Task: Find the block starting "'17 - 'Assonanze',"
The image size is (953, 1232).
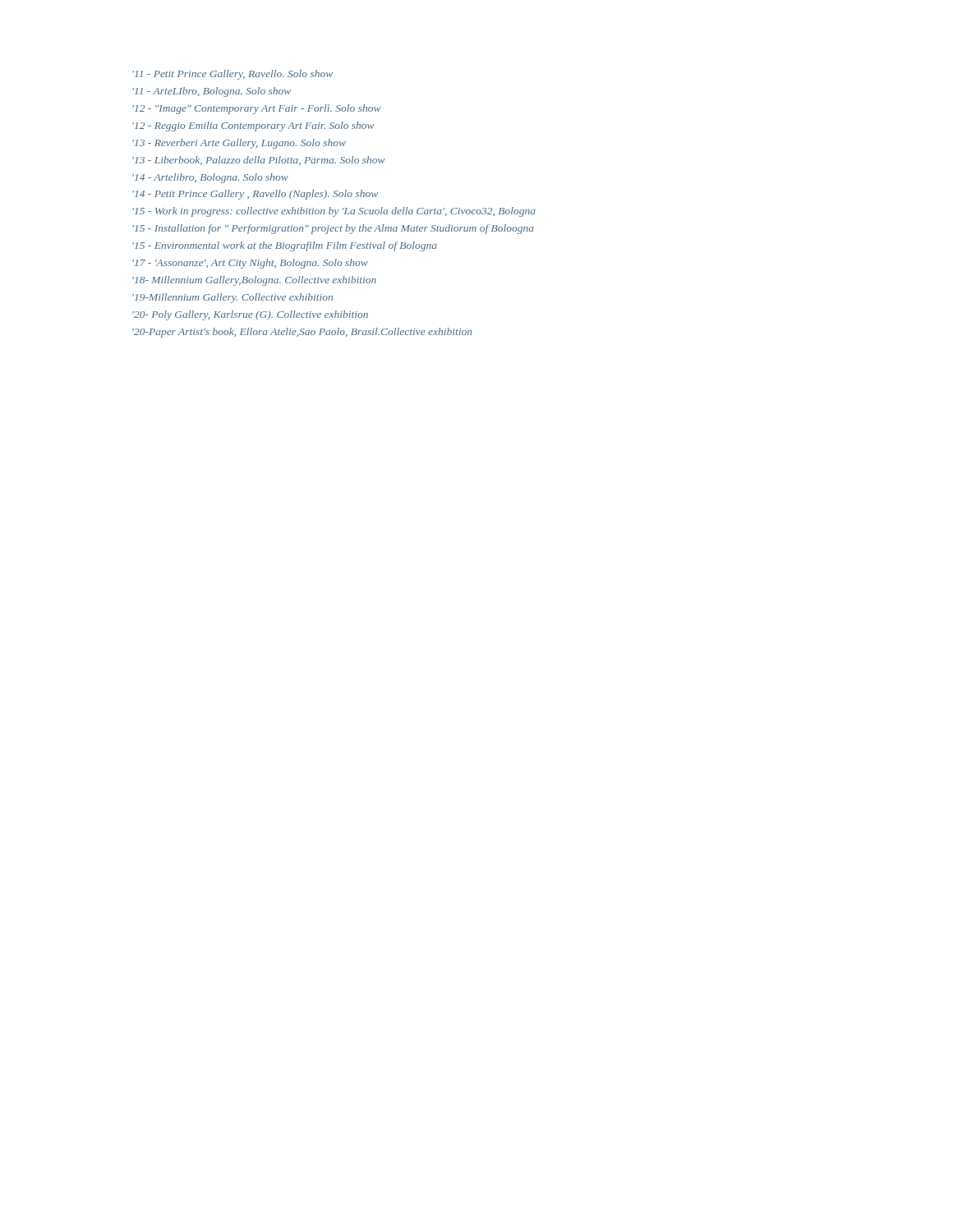Action: (250, 263)
